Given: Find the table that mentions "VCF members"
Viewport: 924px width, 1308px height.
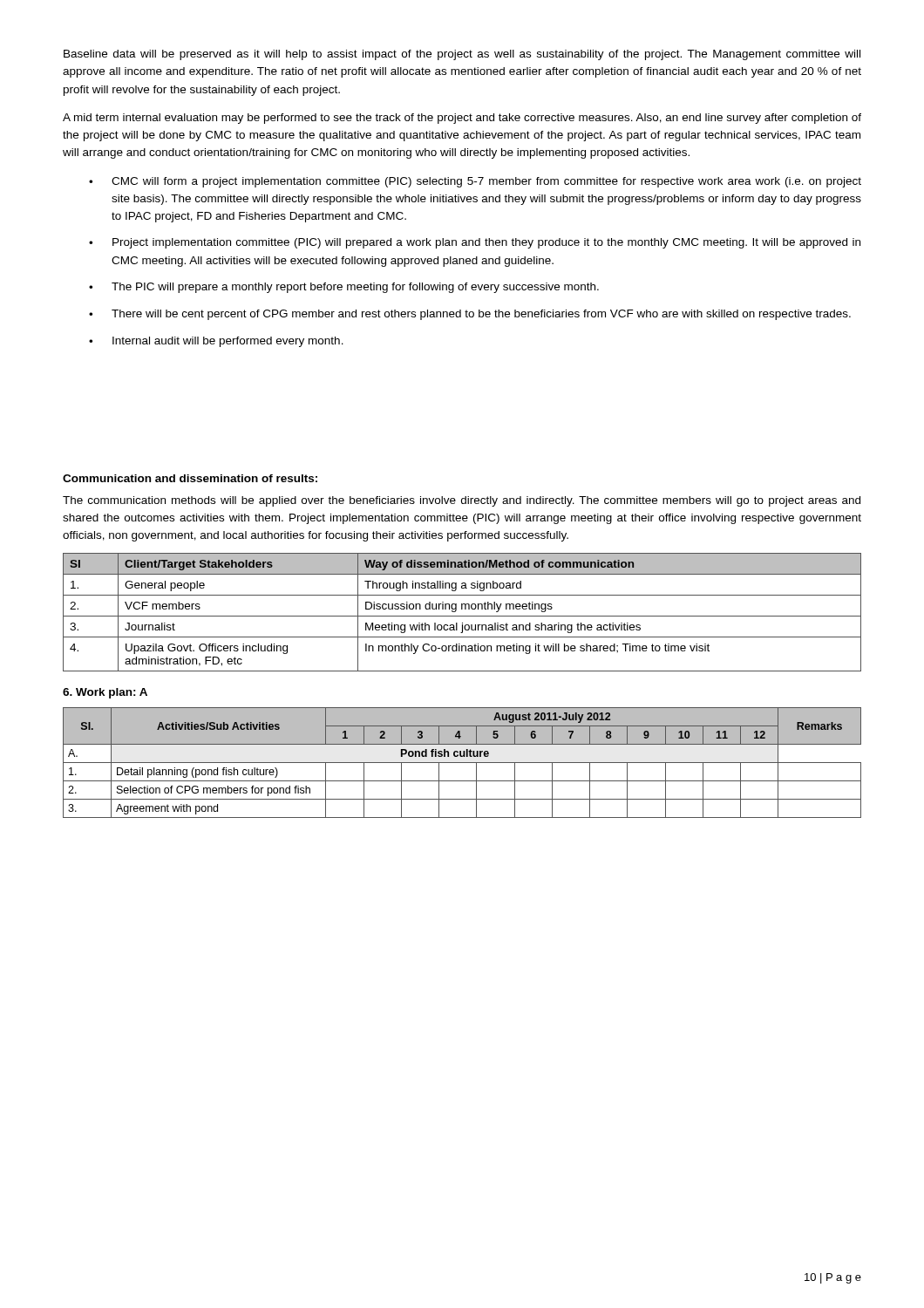Looking at the screenshot, I should tap(462, 612).
